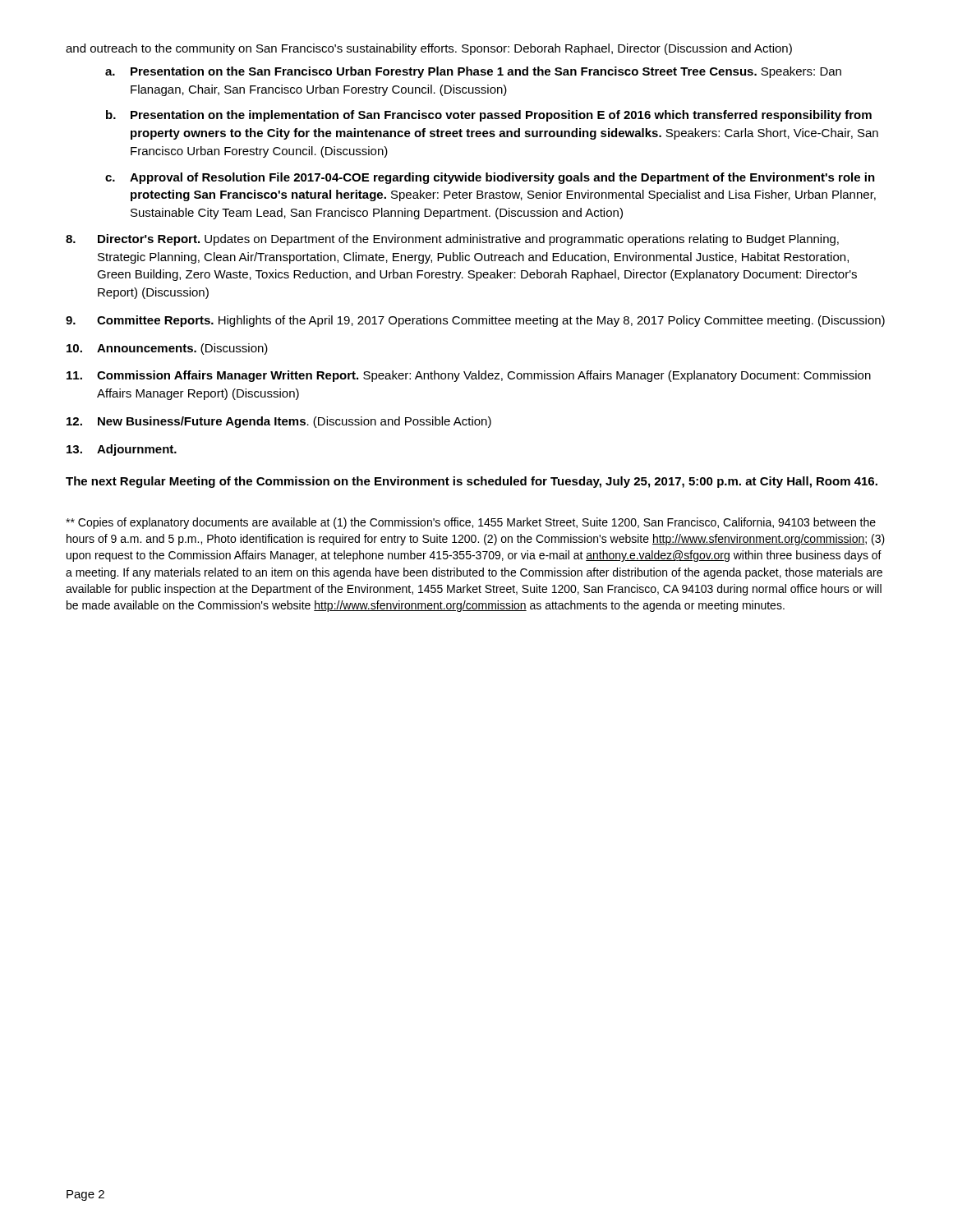
Task: Click on the element starting "Copies of explanatory documents are available at (1)"
Action: pyautogui.click(x=475, y=564)
